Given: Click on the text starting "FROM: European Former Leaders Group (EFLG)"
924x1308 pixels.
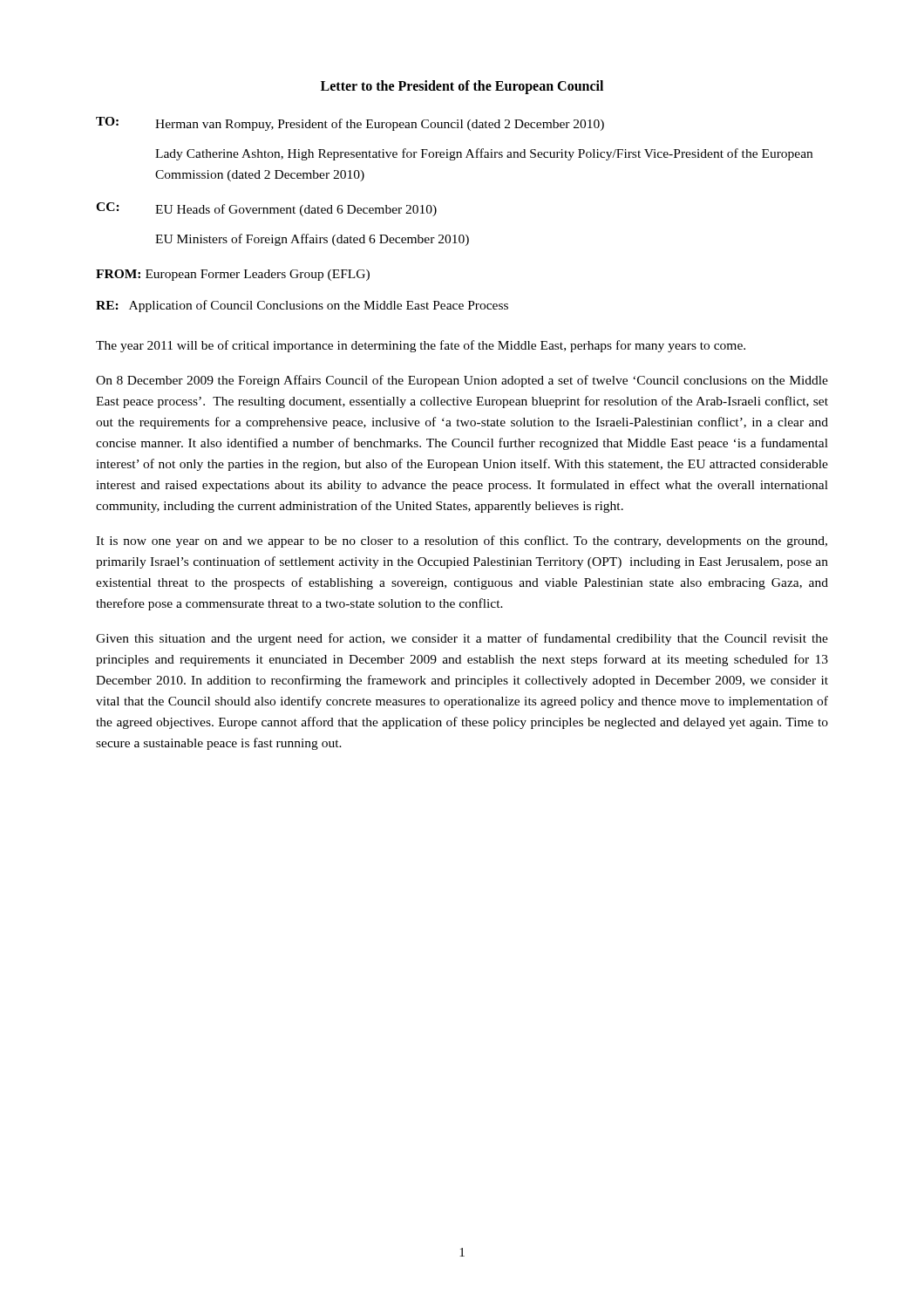Looking at the screenshot, I should coord(233,273).
